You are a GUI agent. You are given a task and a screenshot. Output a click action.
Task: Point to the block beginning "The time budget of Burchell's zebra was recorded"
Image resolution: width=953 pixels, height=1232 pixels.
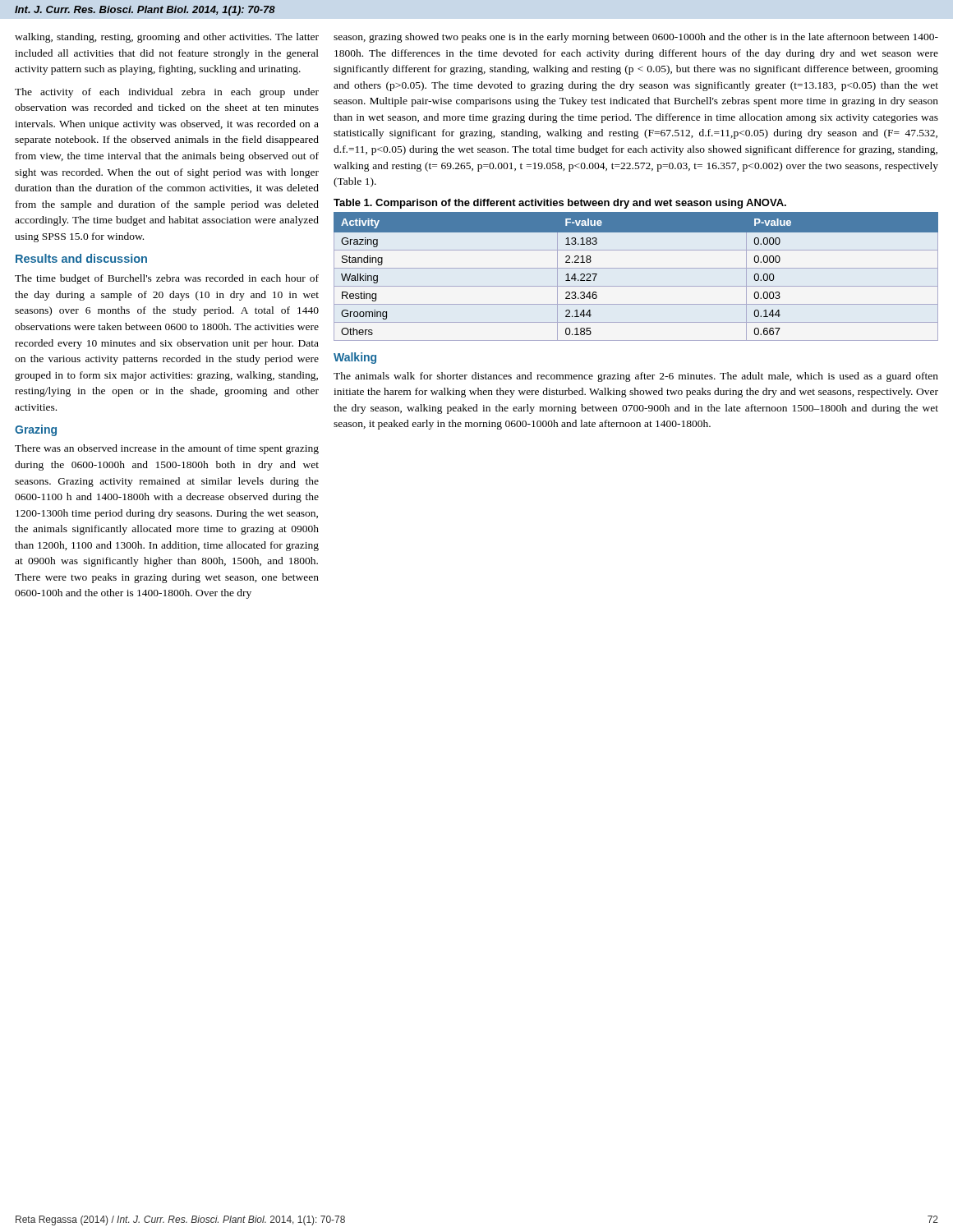167,343
